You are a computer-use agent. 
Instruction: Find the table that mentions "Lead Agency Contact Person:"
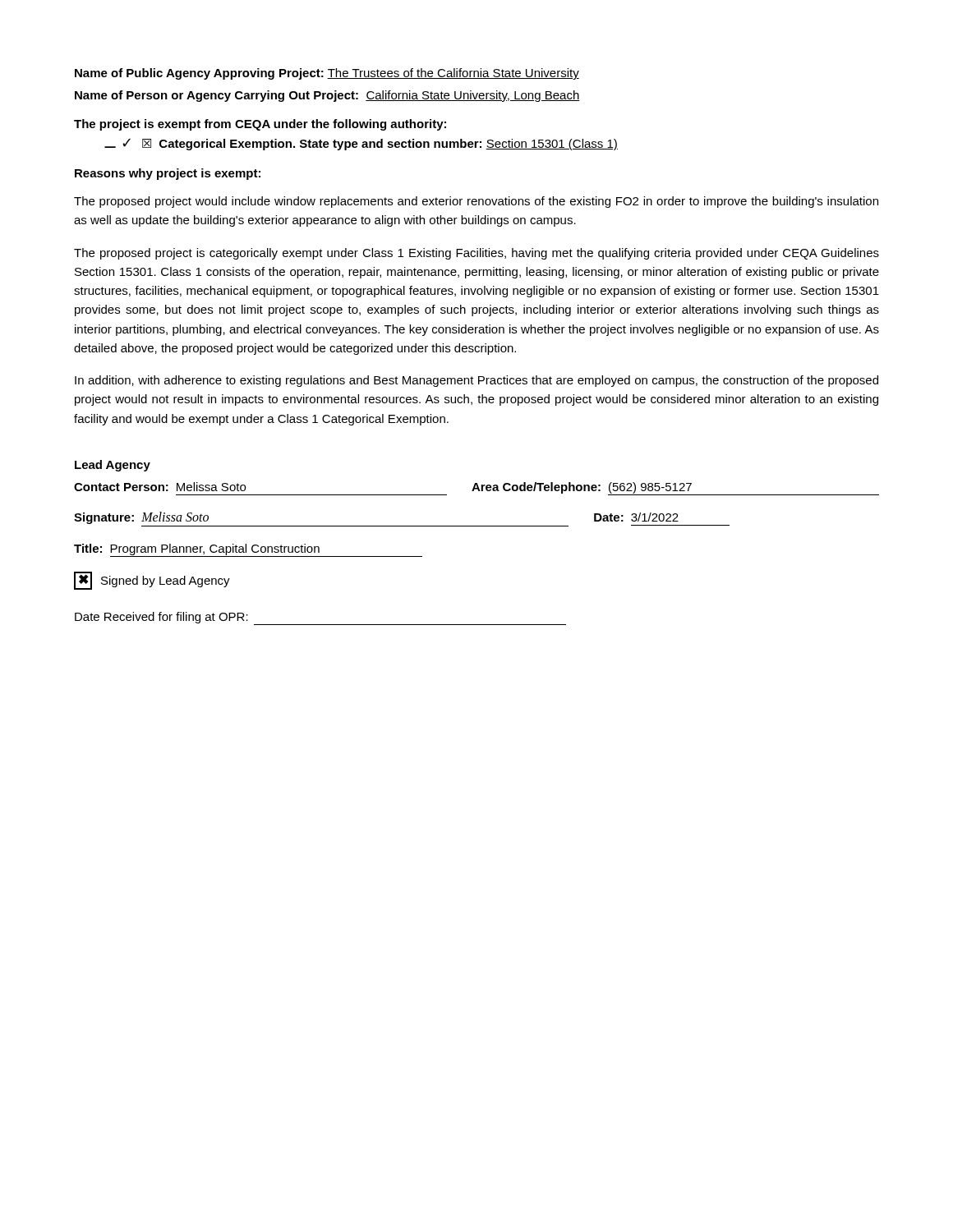[476, 507]
